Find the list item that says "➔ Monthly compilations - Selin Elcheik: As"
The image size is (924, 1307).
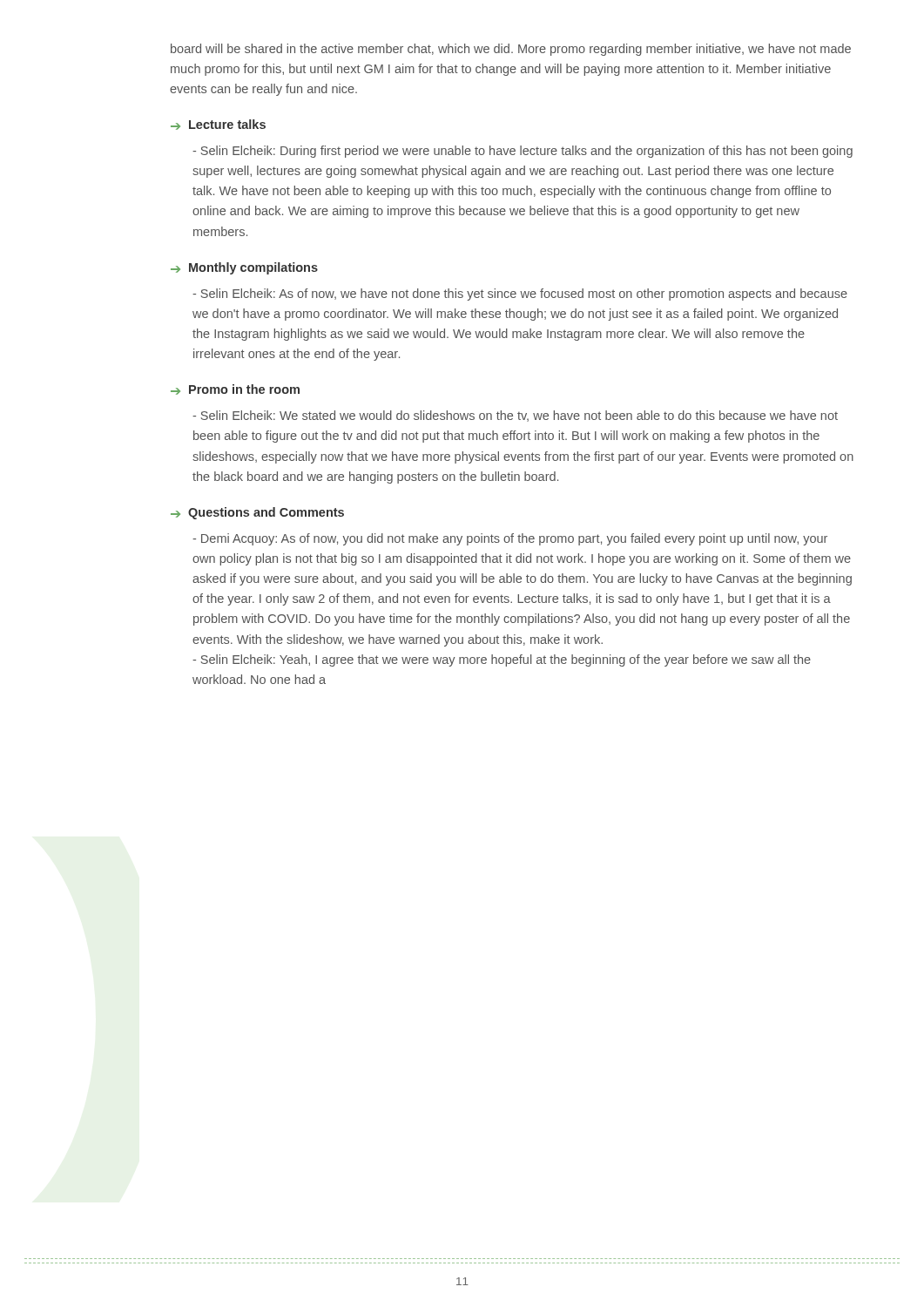[x=512, y=311]
